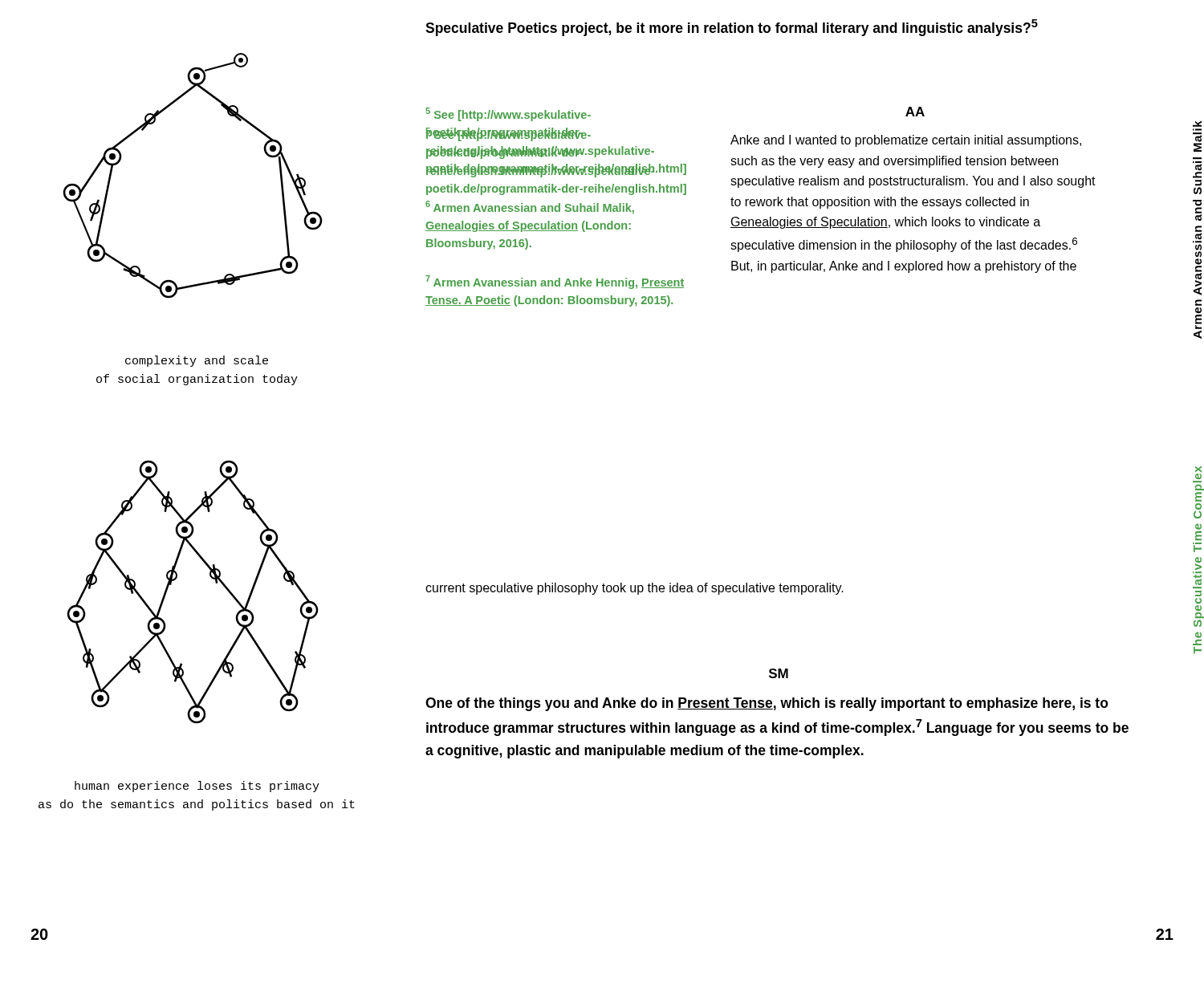Select the text block with the text "Anke and I wanted to"
The image size is (1204, 992).
913,203
